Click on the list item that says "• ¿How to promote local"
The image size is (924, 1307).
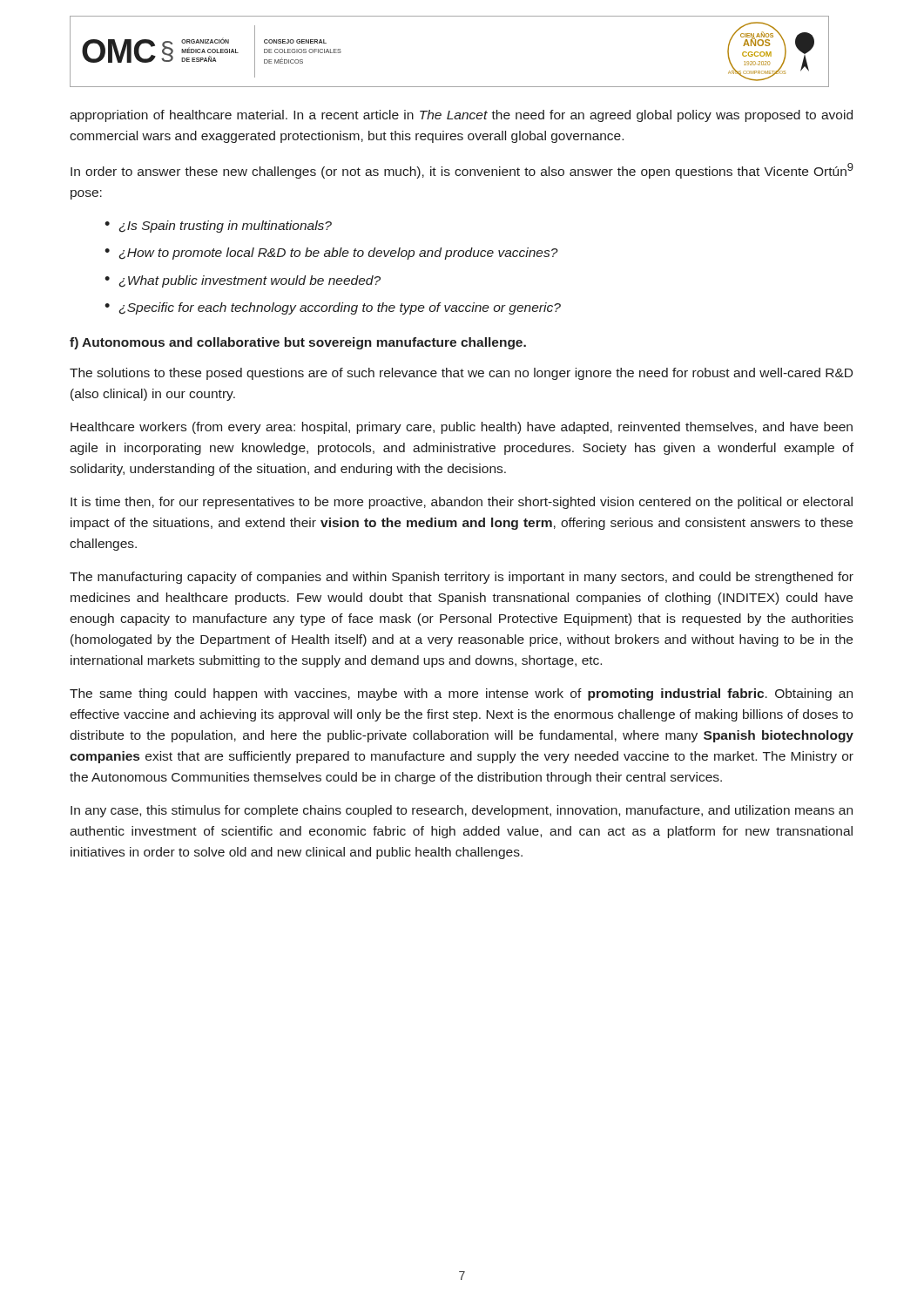331,253
